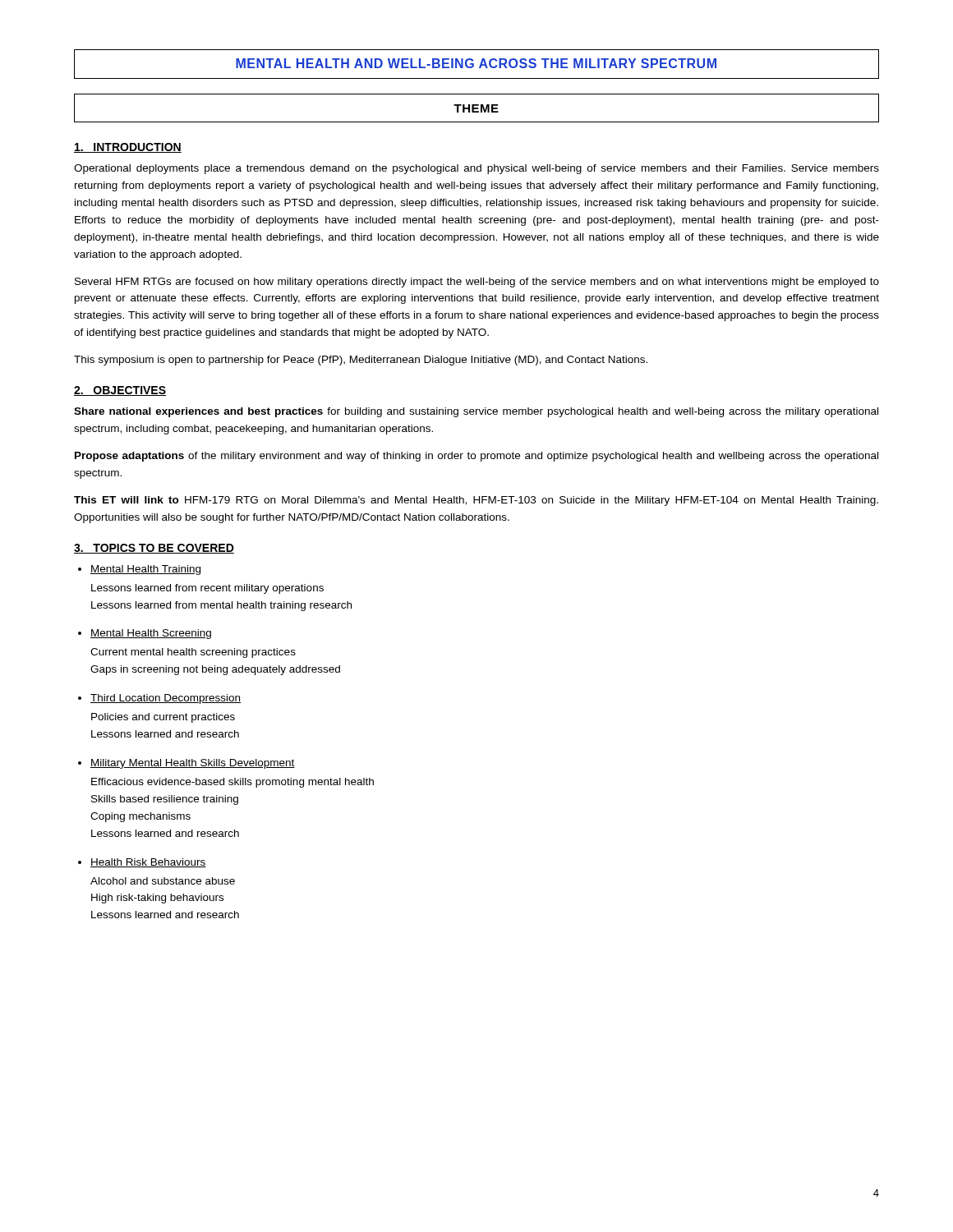The width and height of the screenshot is (953, 1232).
Task: Select the text block that reads "This symposium is"
Action: (361, 359)
